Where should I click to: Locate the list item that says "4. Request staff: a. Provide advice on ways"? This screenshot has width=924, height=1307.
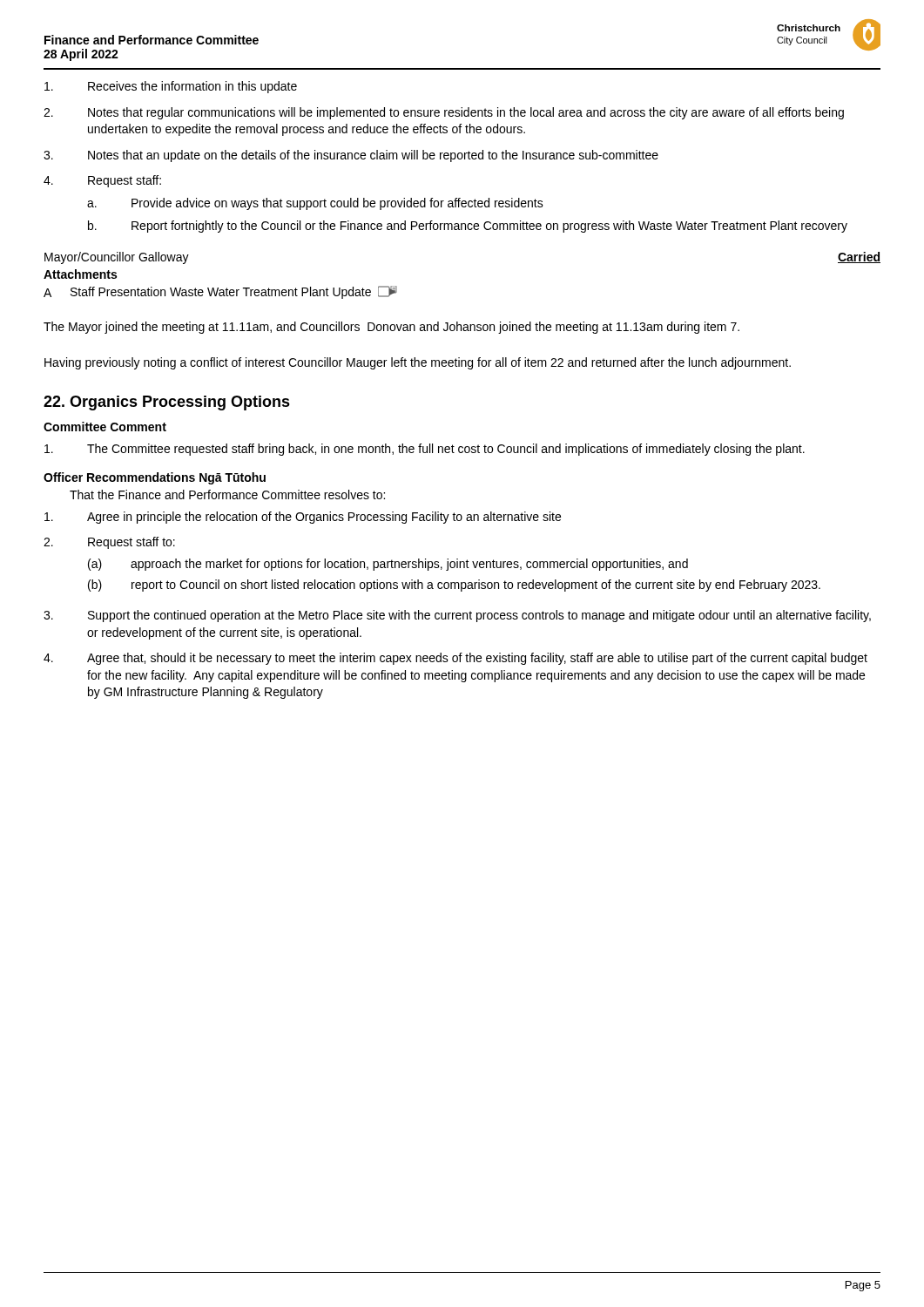click(462, 205)
